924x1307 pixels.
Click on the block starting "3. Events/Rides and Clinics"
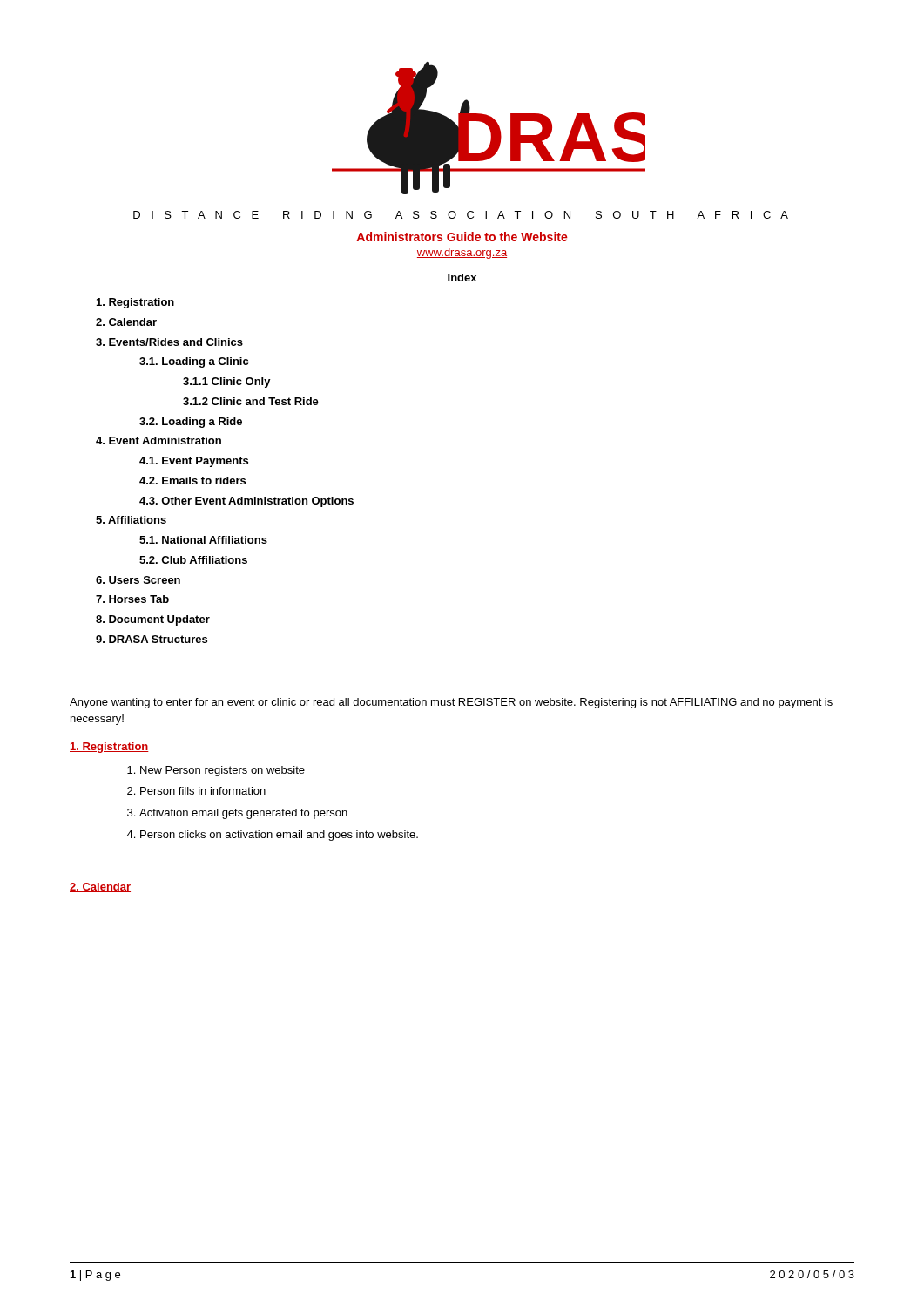coord(169,342)
